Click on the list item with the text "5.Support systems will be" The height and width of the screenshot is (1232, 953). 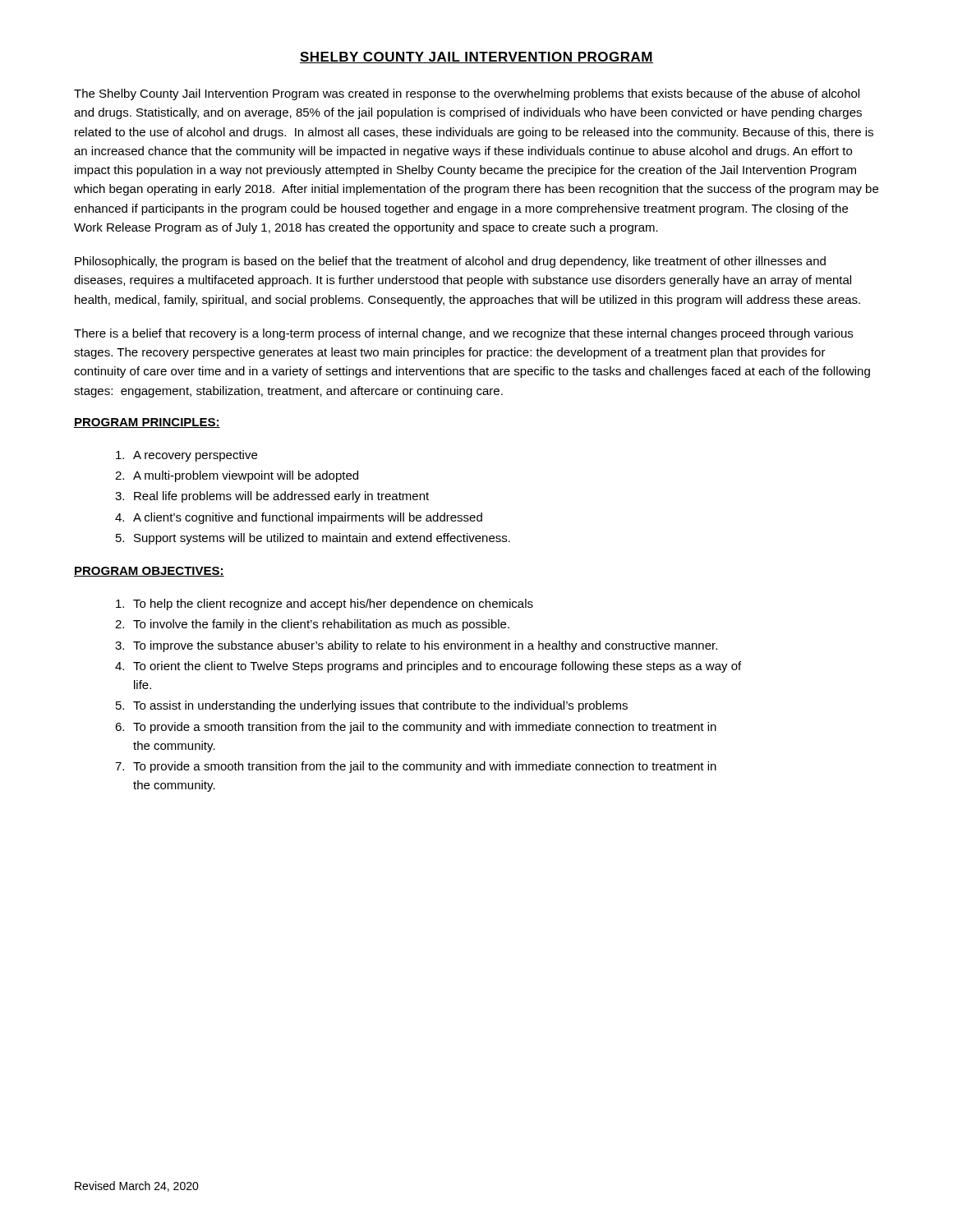tap(313, 537)
